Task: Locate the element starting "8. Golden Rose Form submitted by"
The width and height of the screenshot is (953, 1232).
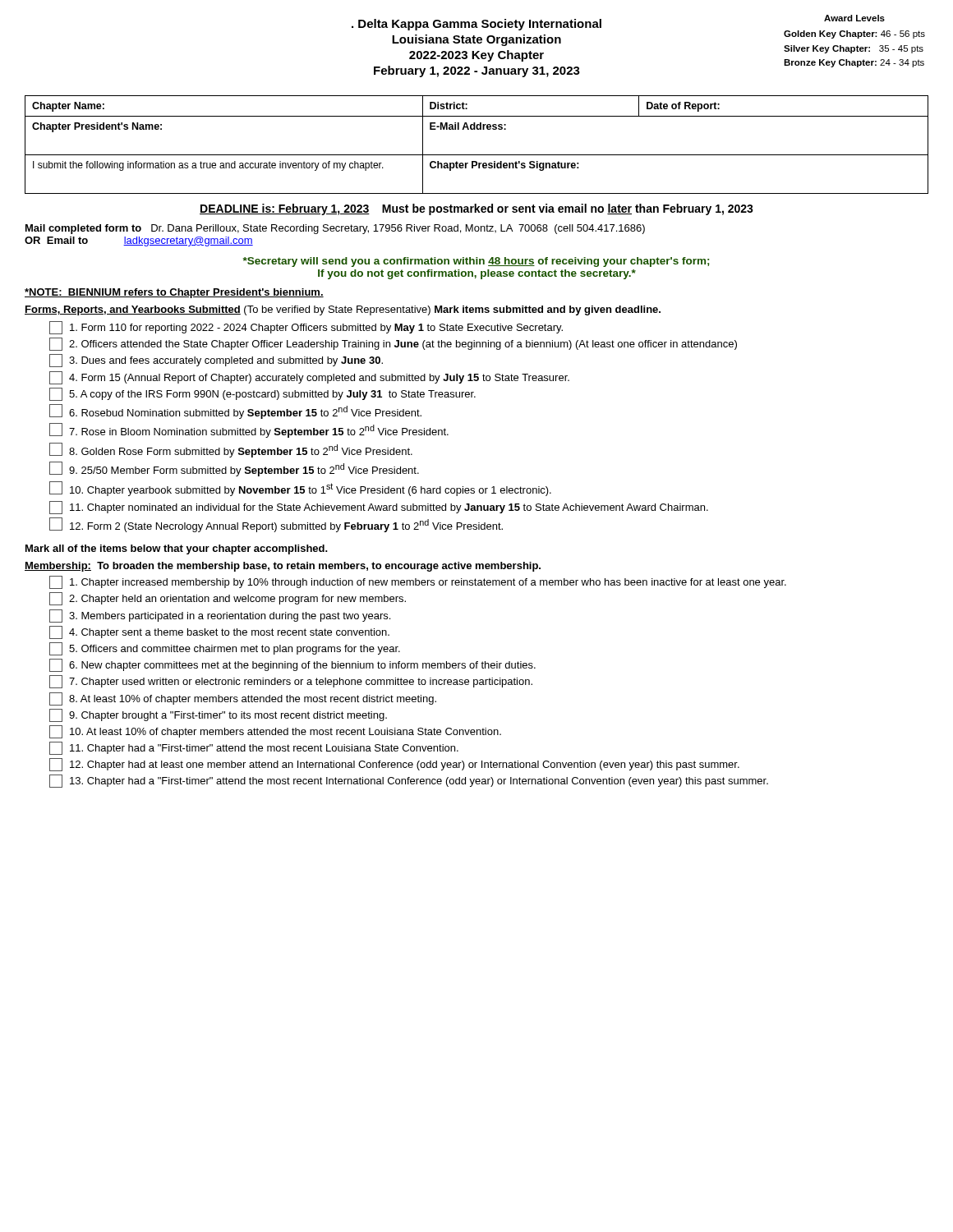Action: (231, 450)
